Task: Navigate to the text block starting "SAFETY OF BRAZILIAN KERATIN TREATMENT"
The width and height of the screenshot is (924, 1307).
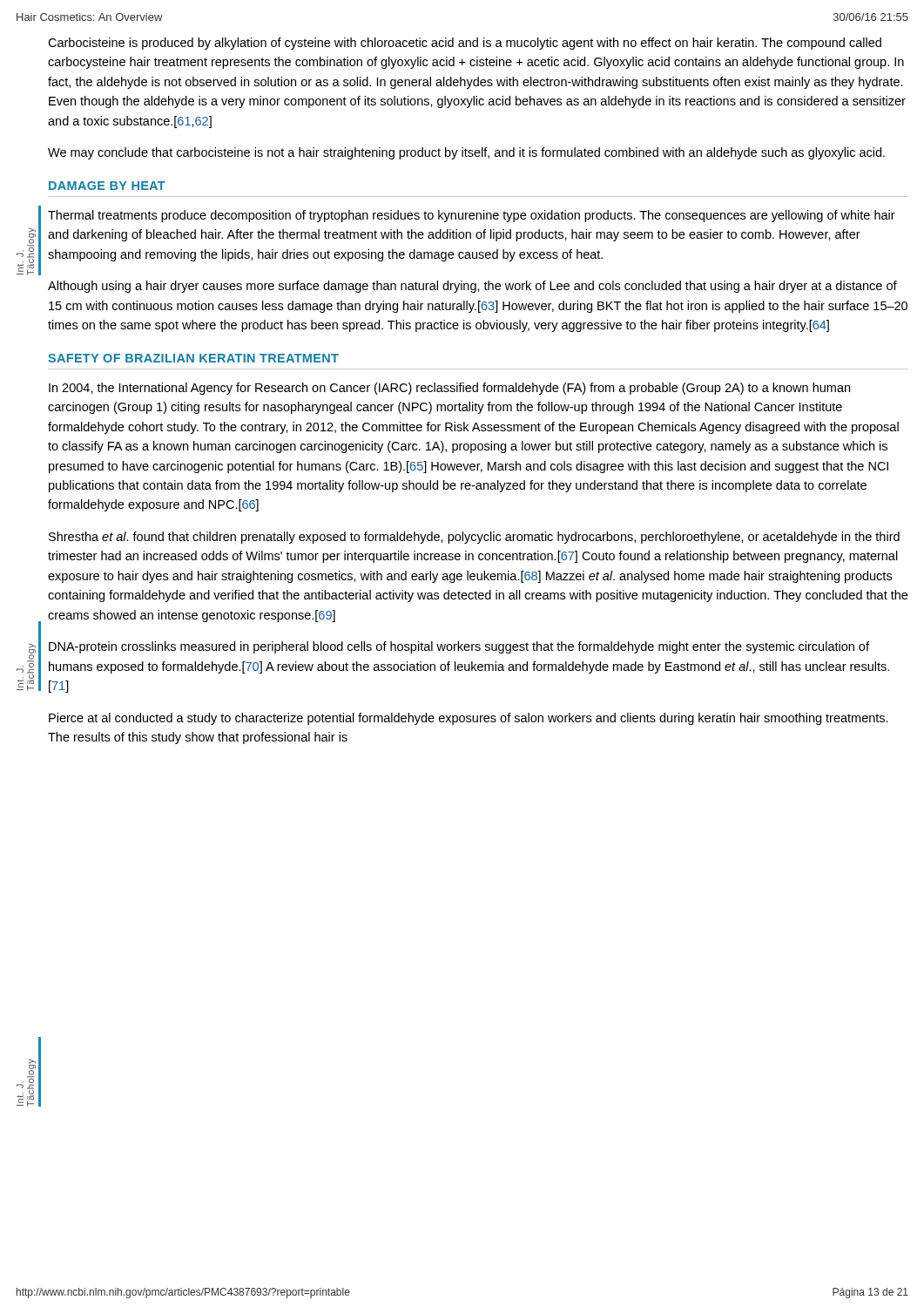Action: coord(193,358)
